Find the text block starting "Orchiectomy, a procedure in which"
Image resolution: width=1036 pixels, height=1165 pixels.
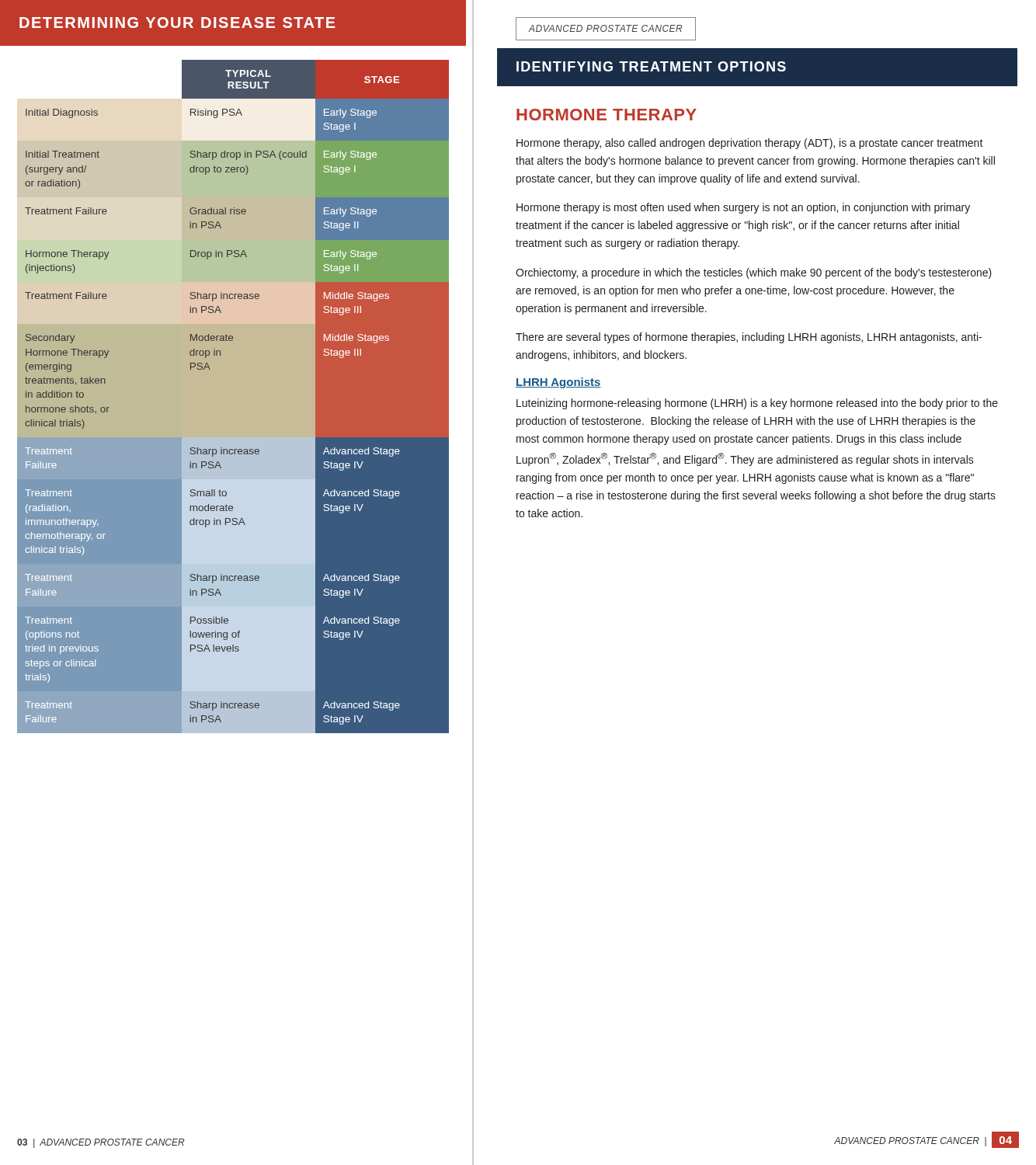pos(754,290)
